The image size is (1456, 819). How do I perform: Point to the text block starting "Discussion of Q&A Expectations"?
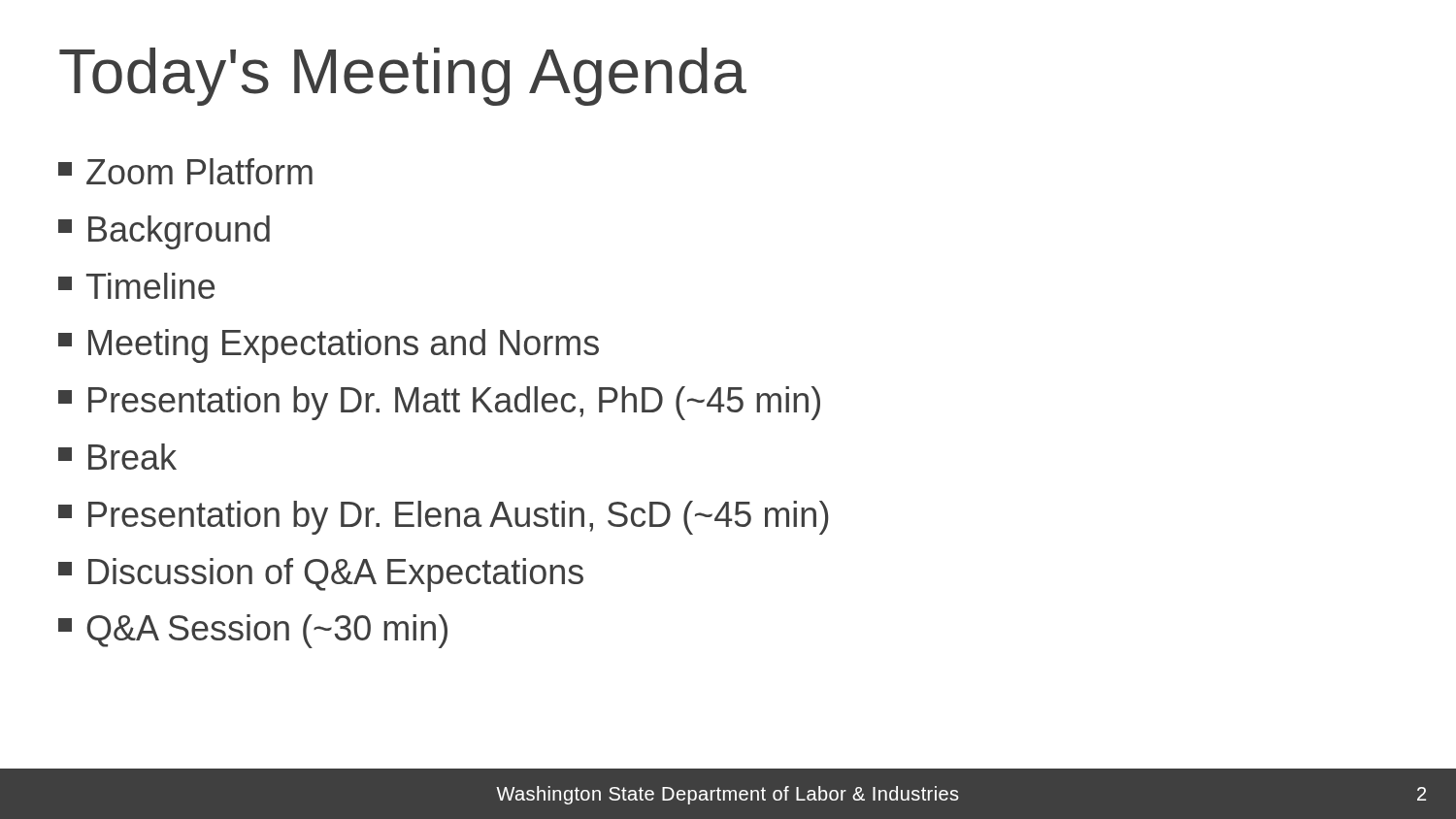[x=321, y=572]
